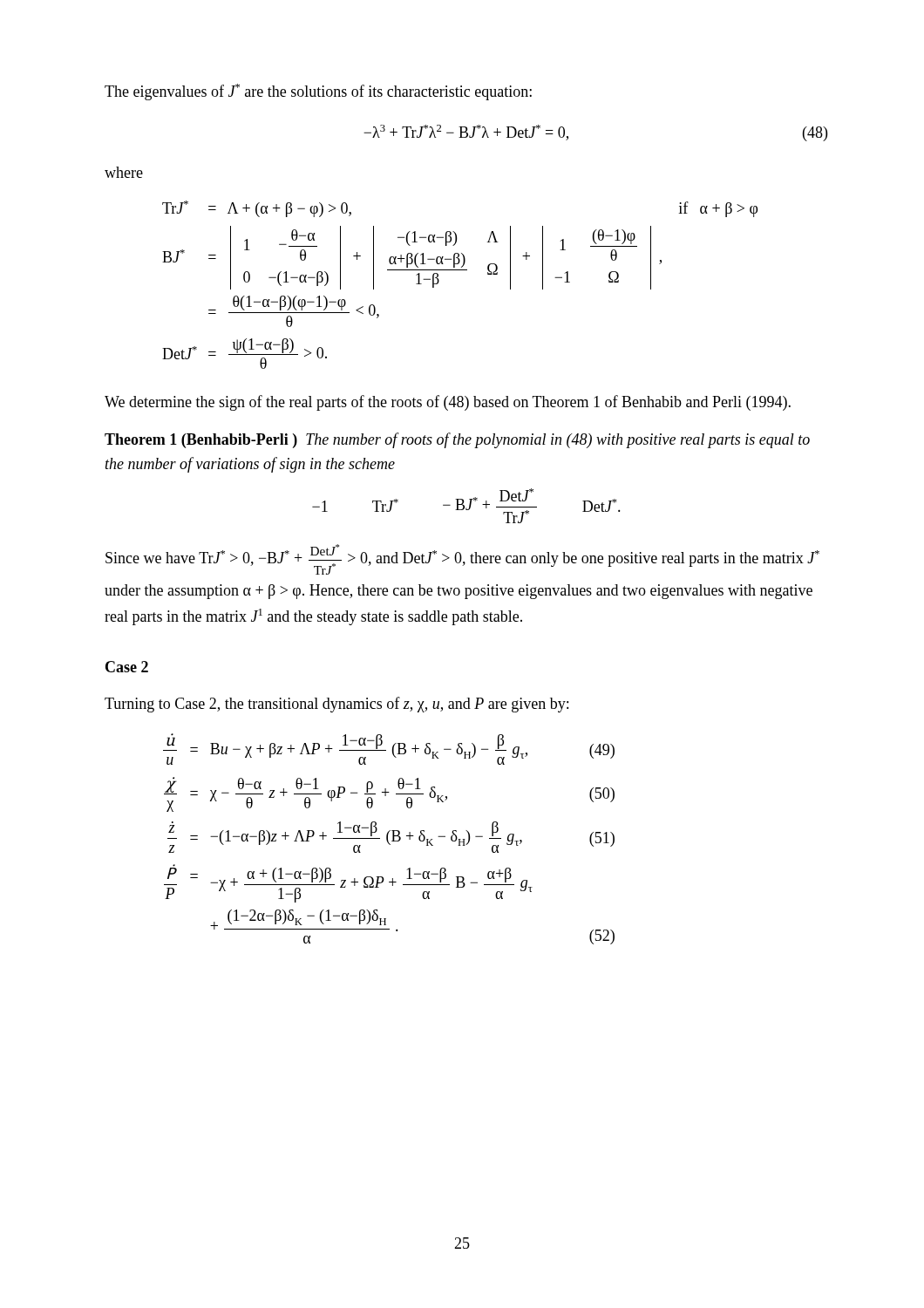Screen dimensions: 1308x924
Task: Point to the text starting "u̇ u = Bu − χ"
Action: coord(388,840)
